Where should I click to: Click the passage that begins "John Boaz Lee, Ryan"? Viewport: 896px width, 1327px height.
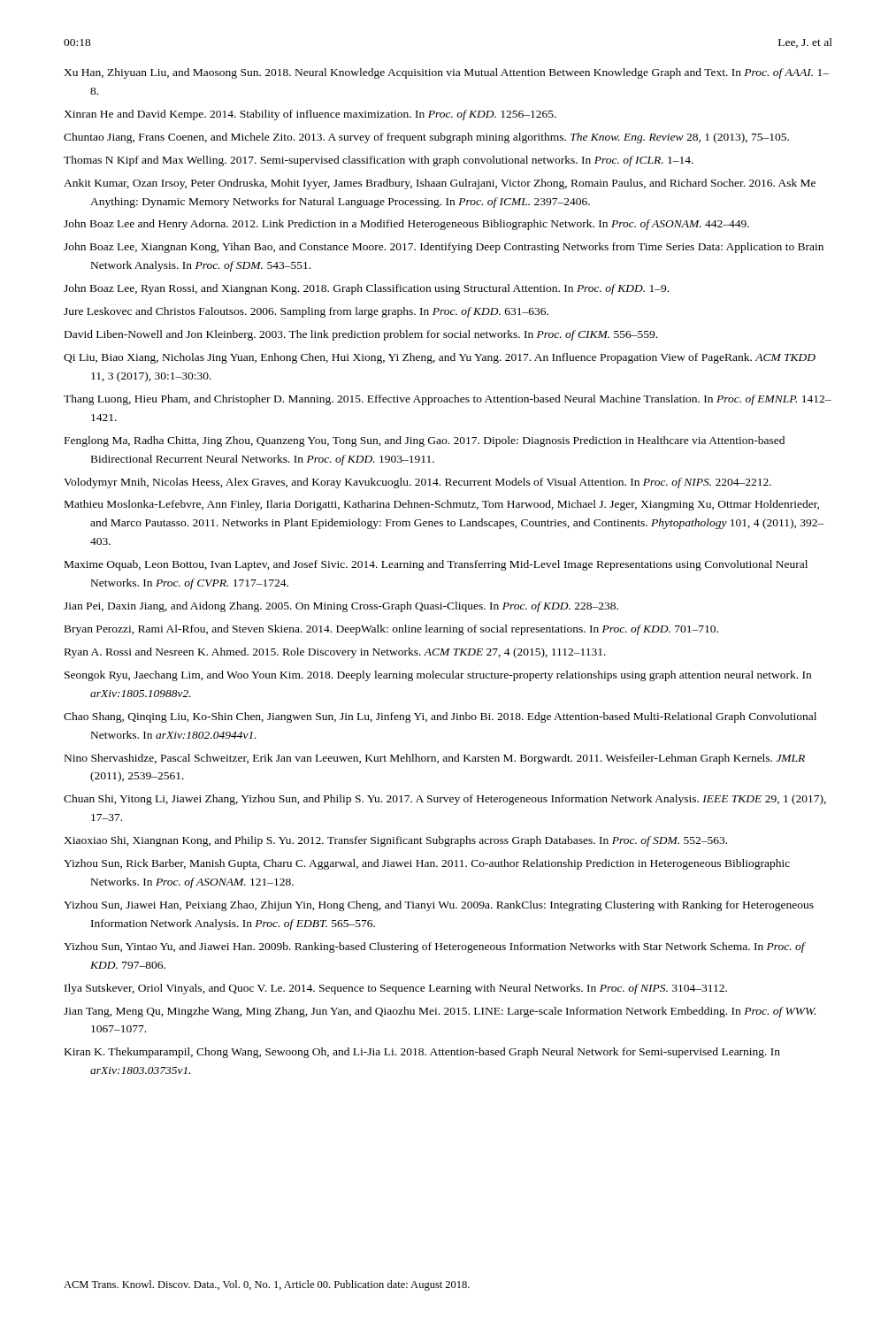(x=367, y=288)
